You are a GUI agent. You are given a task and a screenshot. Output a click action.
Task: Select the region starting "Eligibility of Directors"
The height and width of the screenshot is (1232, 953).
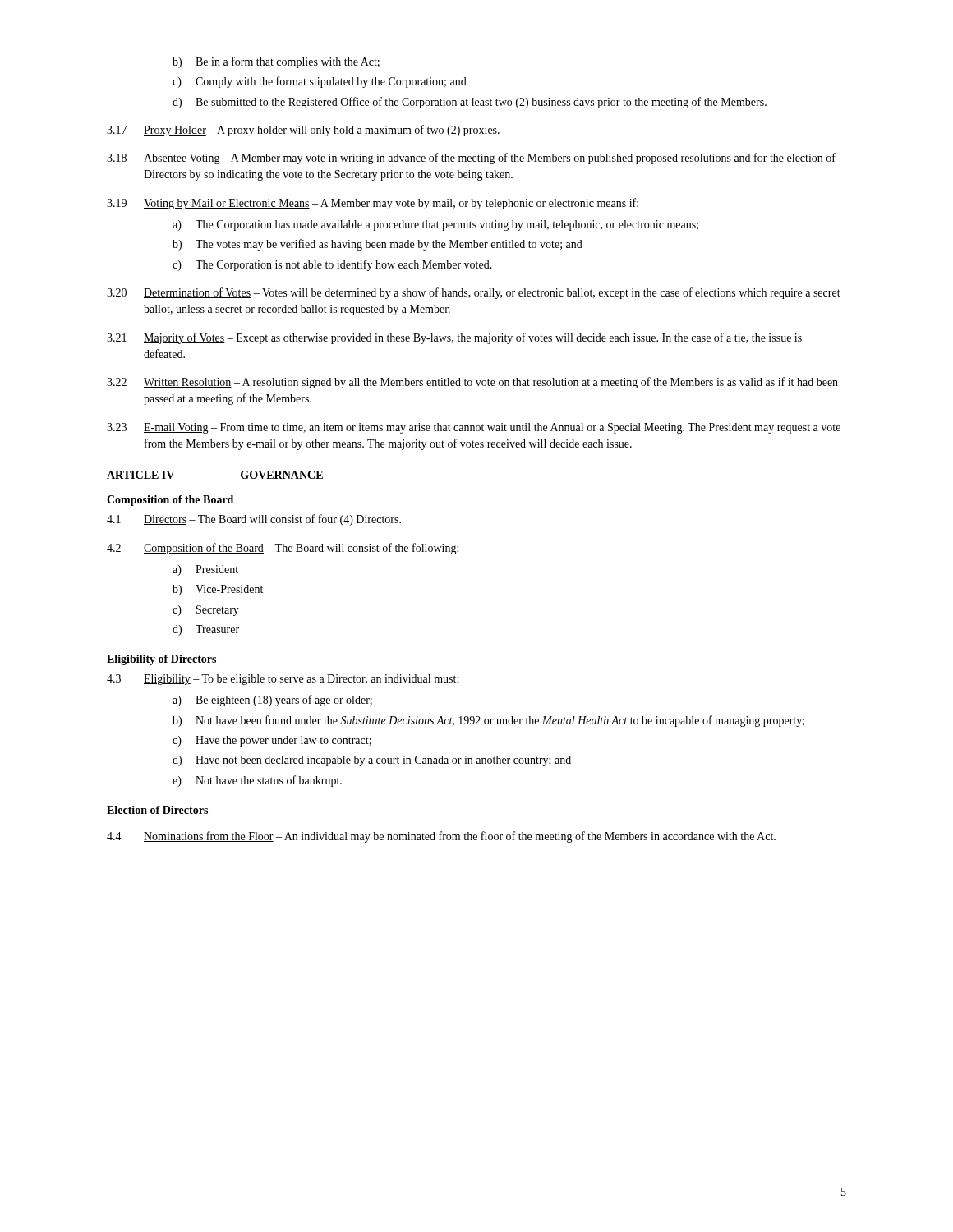coord(162,659)
